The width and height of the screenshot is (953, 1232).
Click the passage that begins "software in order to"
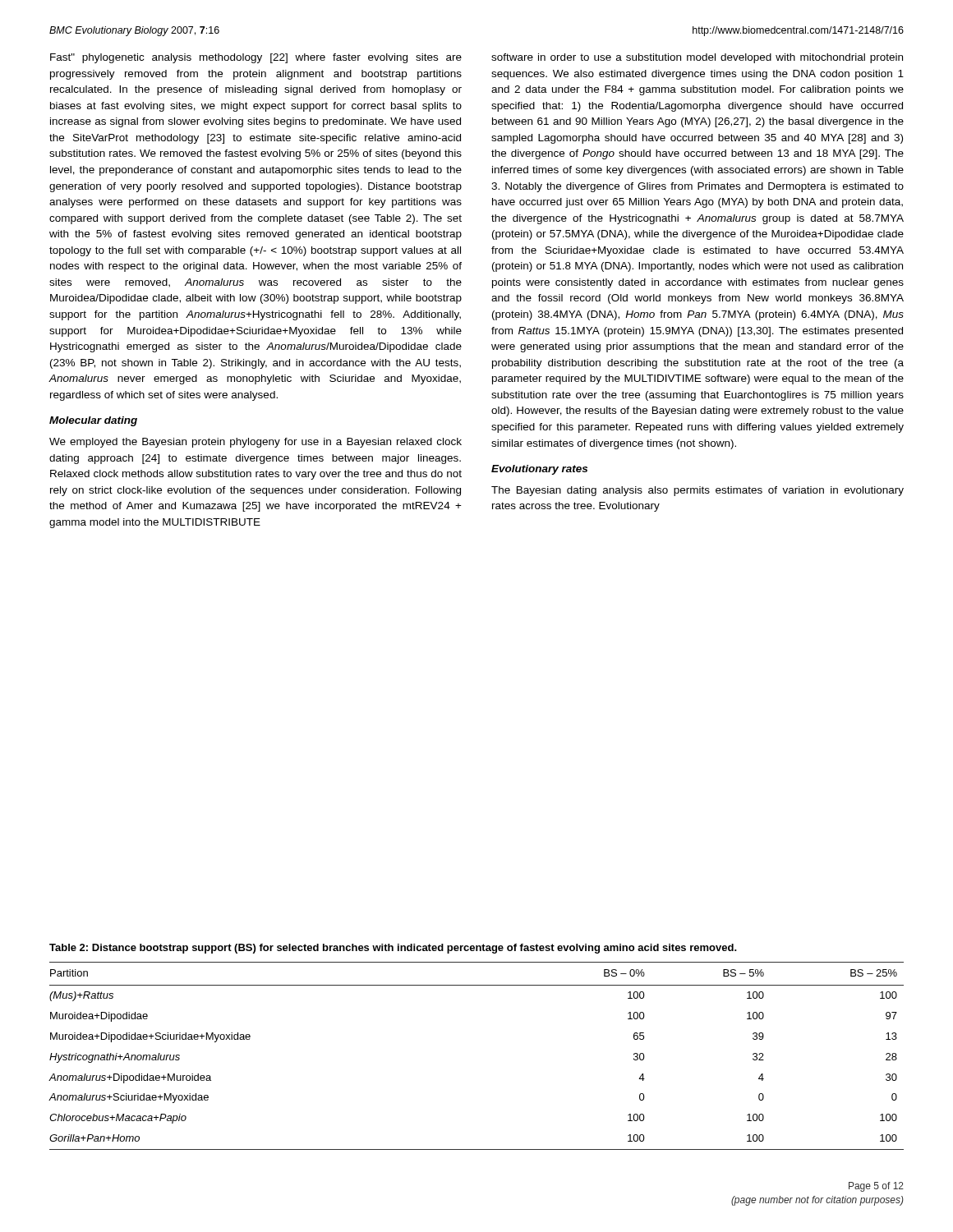(x=698, y=250)
